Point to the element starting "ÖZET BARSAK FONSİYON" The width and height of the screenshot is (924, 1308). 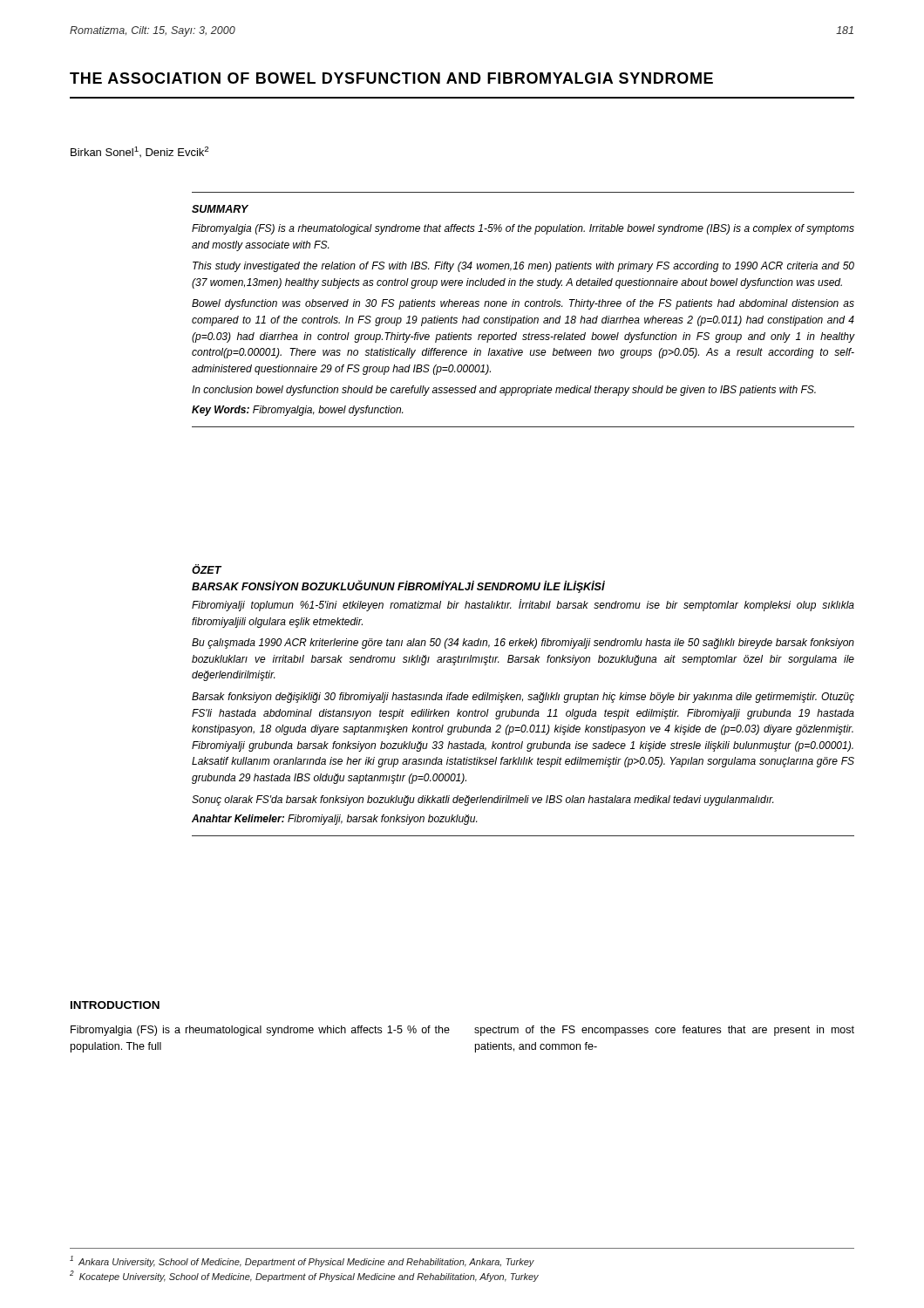pos(523,695)
